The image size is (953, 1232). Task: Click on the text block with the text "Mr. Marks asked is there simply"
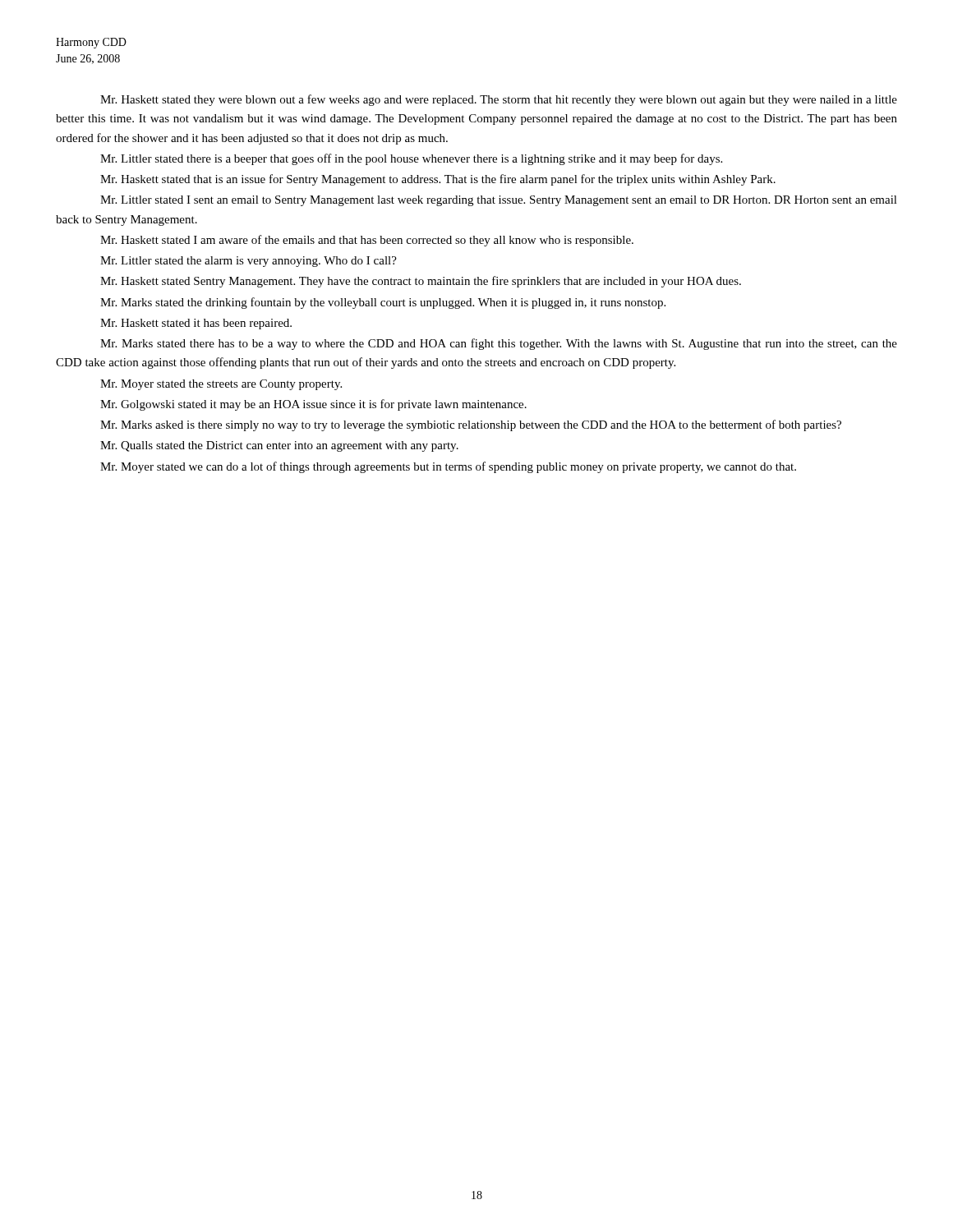pyautogui.click(x=471, y=425)
